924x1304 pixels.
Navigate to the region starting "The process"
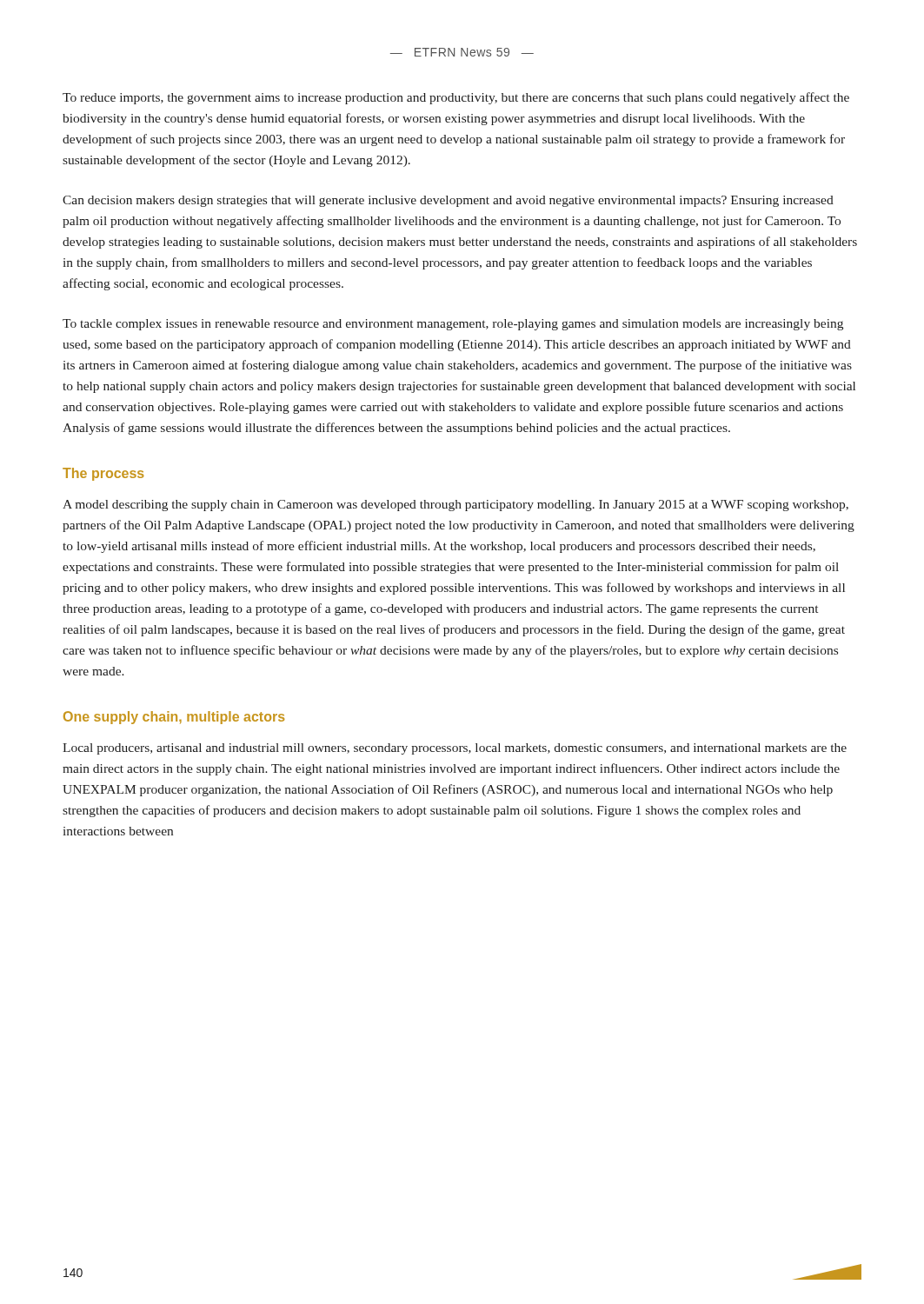(x=104, y=474)
